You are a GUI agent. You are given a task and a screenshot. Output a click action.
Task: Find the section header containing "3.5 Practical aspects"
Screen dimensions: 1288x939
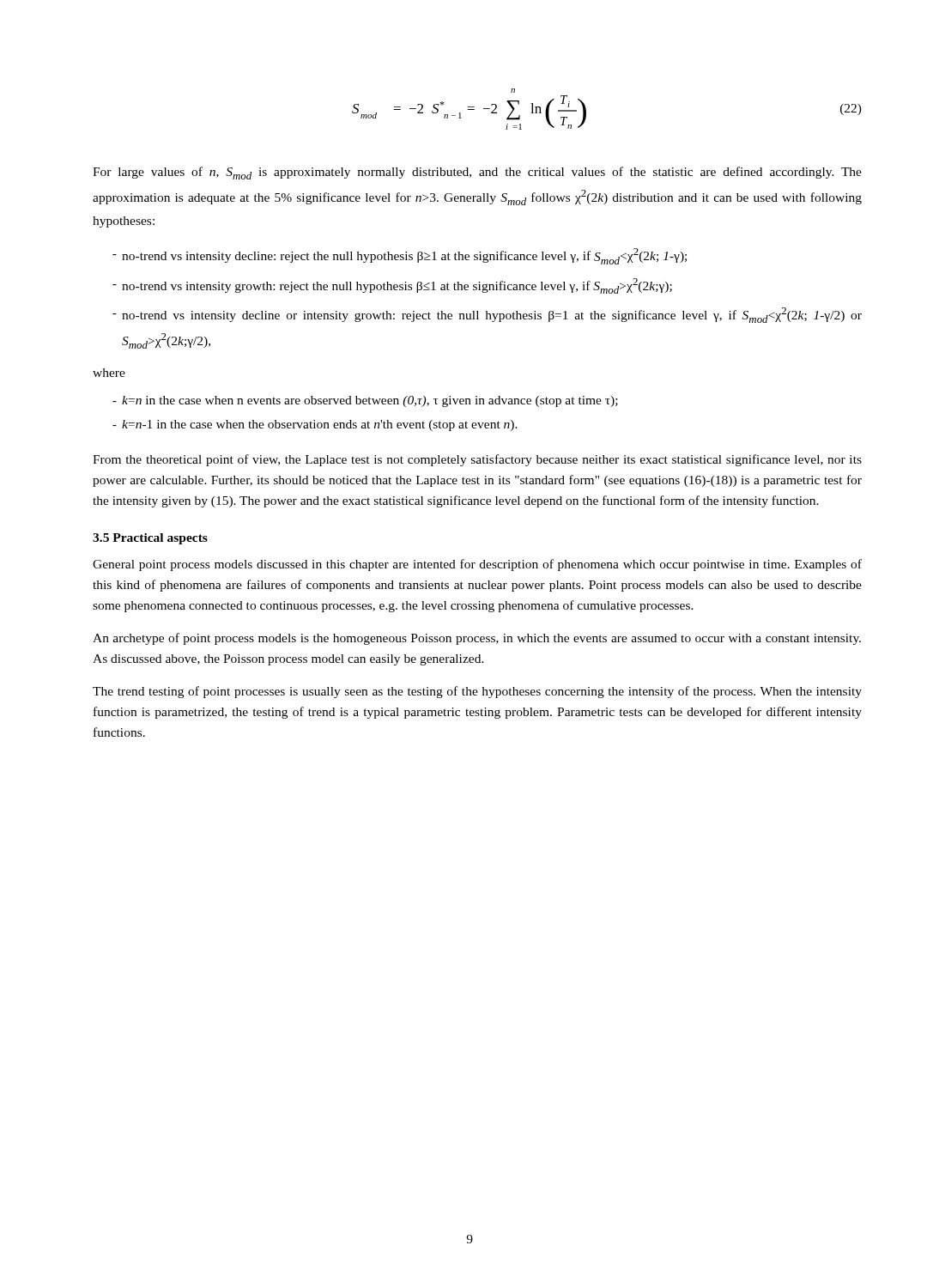pyautogui.click(x=150, y=537)
